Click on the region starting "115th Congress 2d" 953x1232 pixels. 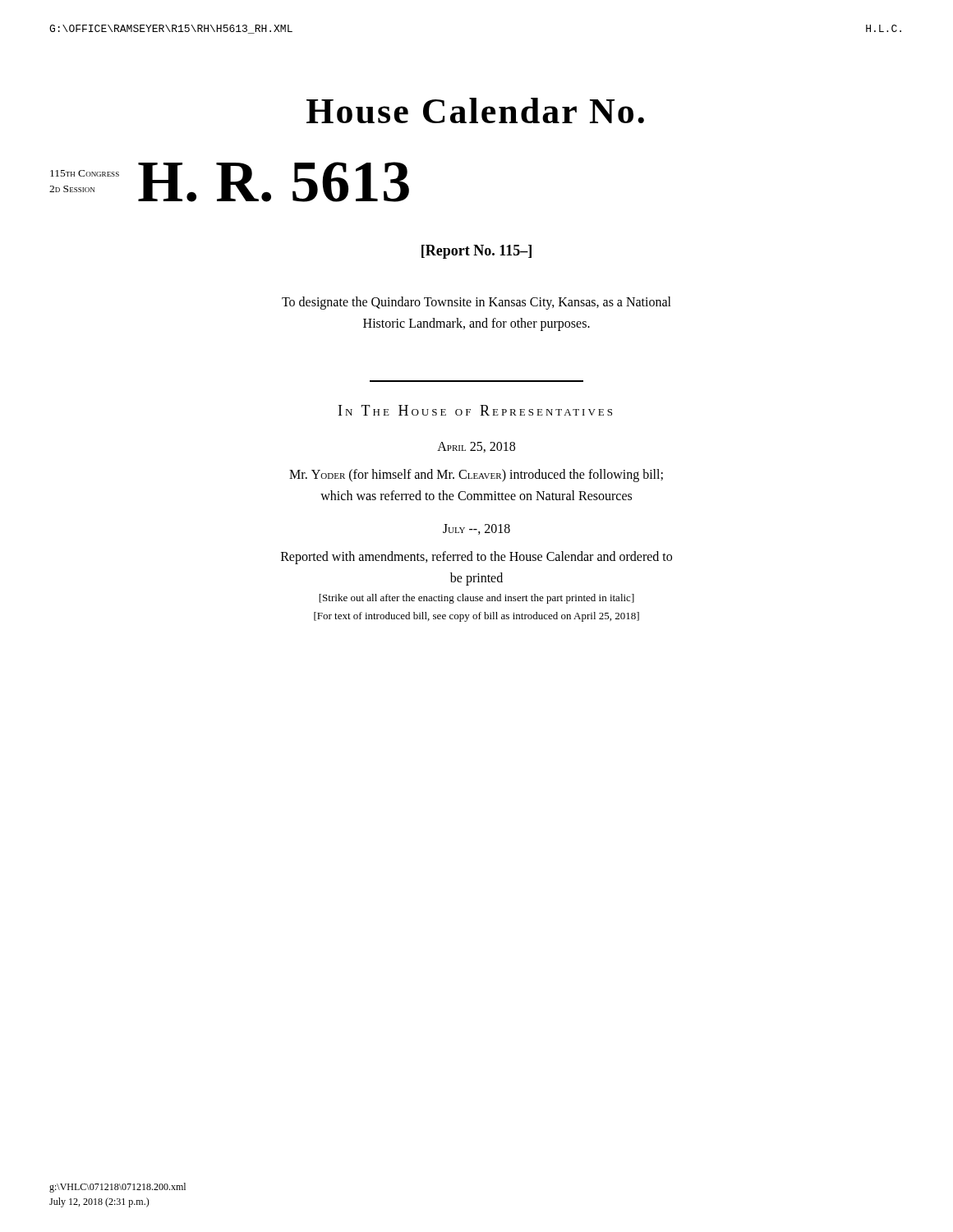pos(84,181)
